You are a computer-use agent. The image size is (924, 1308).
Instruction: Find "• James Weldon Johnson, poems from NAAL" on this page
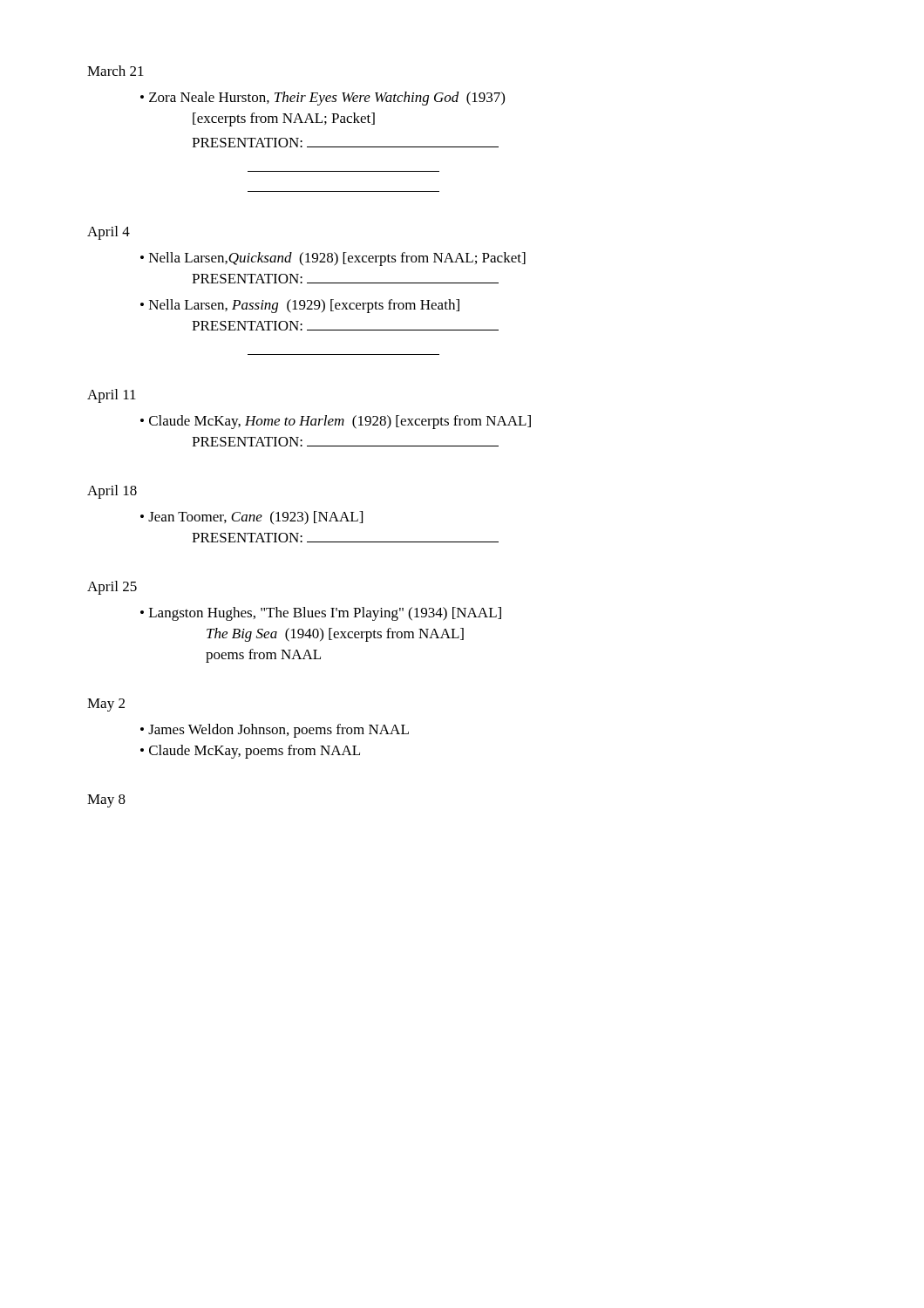pyautogui.click(x=274, y=729)
